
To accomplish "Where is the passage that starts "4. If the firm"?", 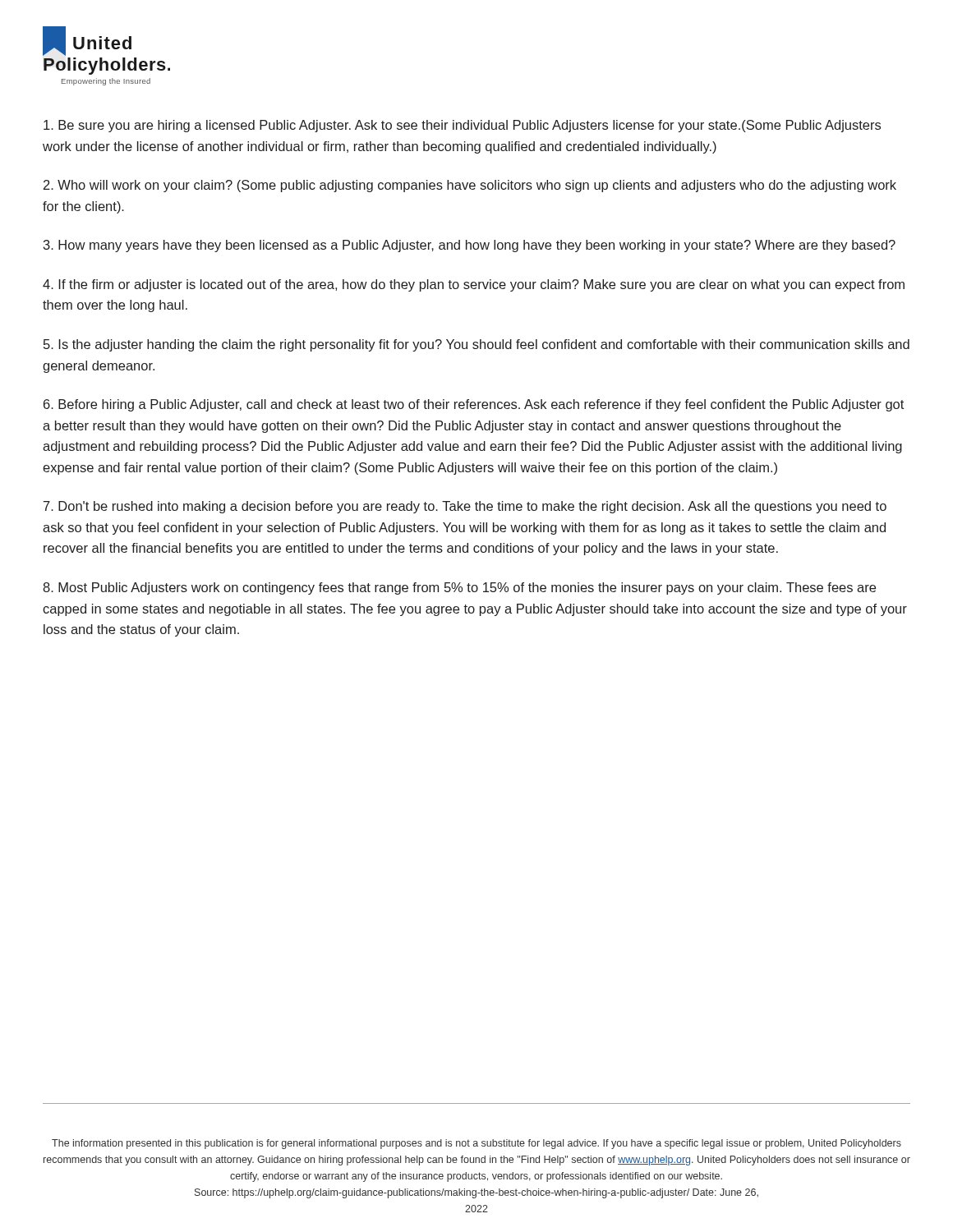I will [474, 295].
